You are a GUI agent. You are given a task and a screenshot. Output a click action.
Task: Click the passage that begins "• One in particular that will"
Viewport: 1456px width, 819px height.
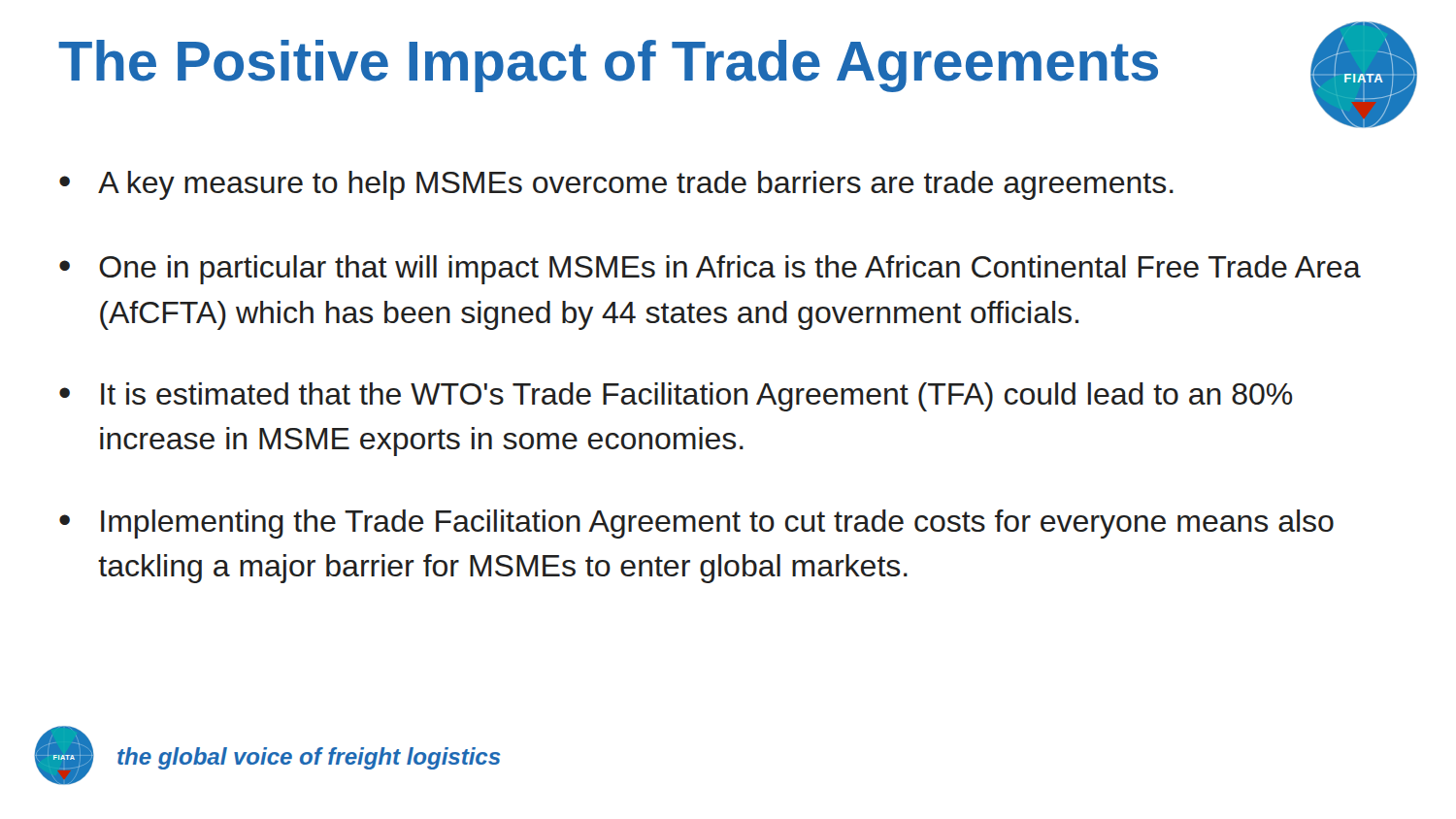tap(728, 290)
